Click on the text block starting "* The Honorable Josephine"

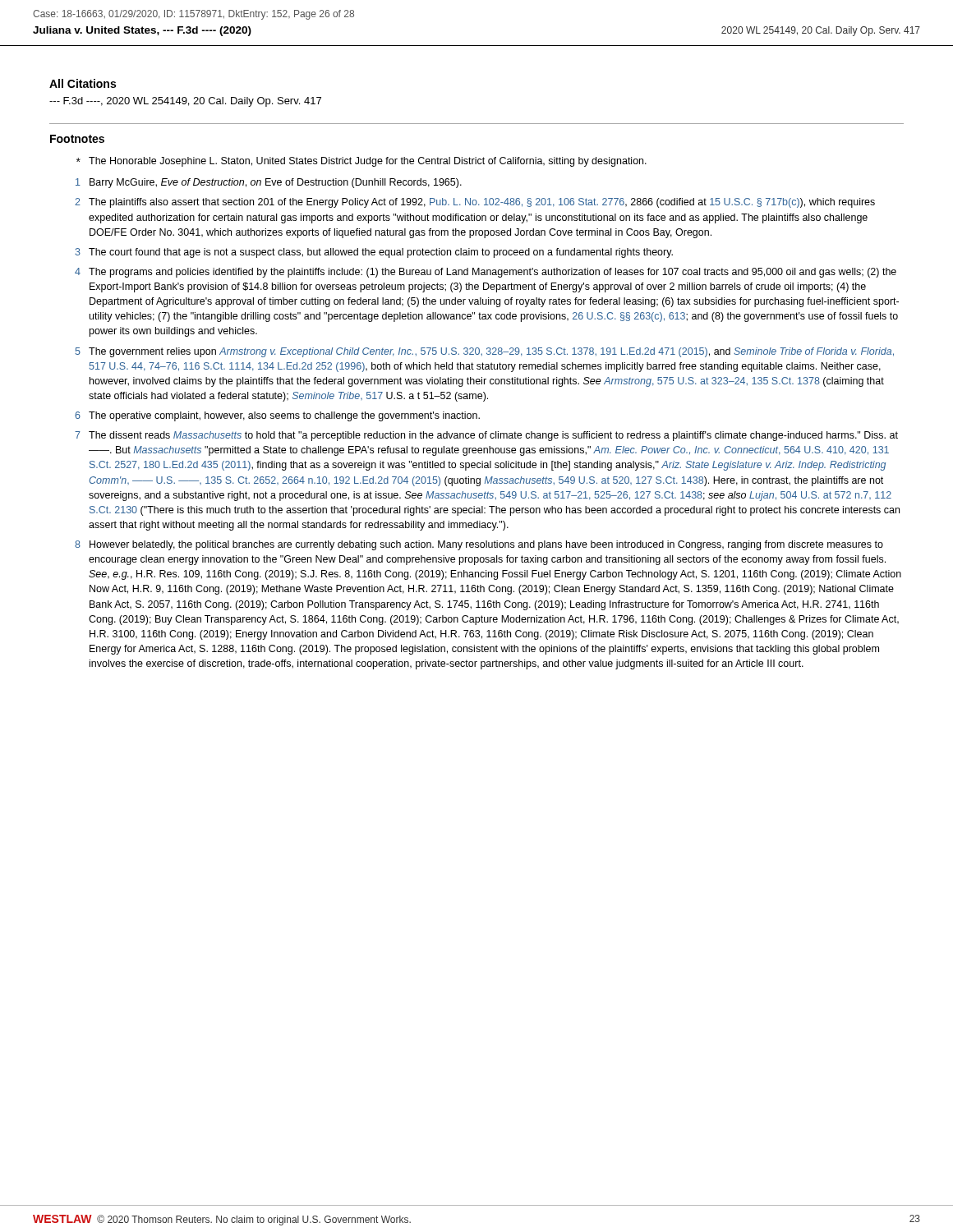pos(476,162)
